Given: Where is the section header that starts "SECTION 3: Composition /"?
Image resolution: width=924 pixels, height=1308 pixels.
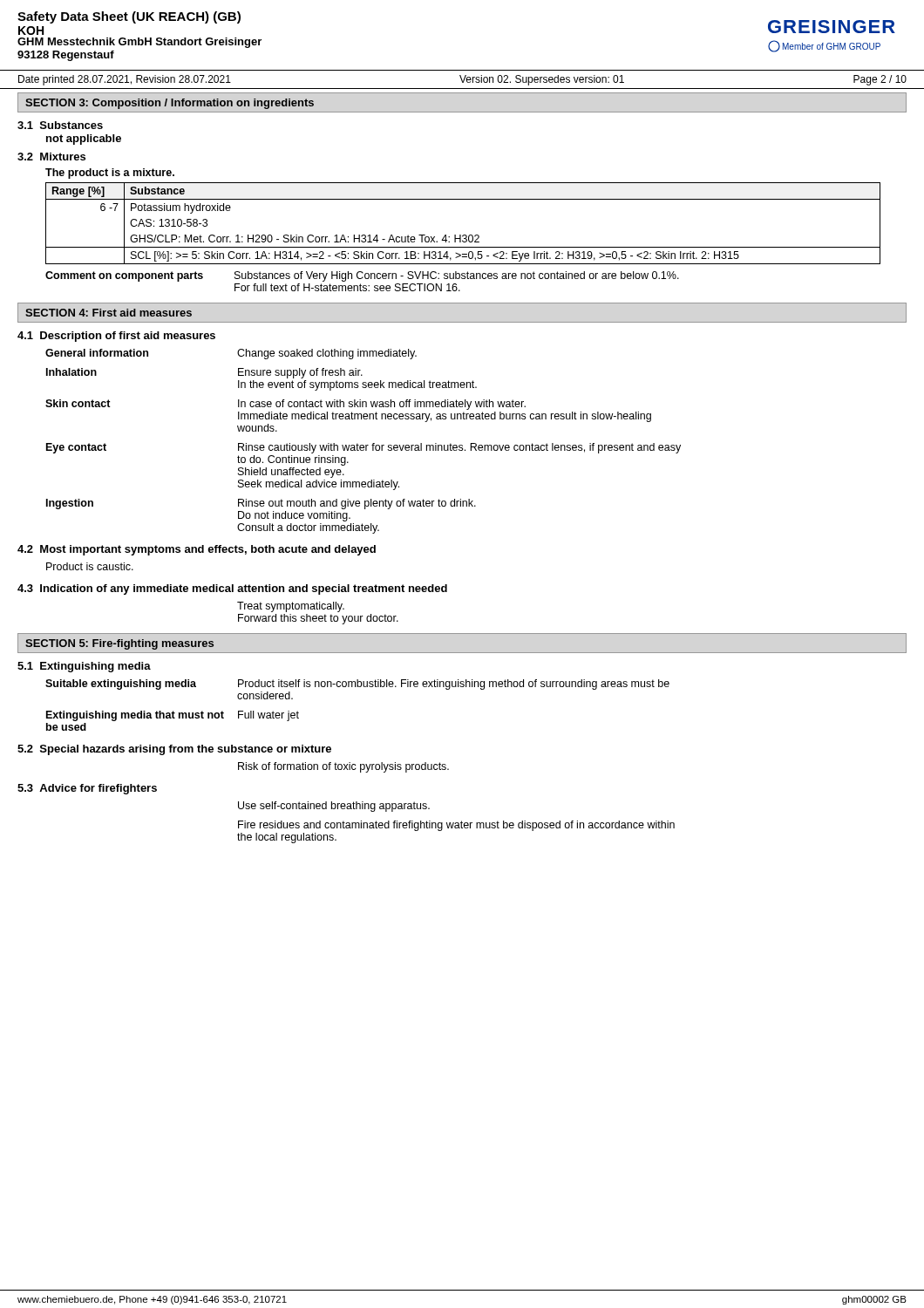Looking at the screenshot, I should (x=170, y=102).
